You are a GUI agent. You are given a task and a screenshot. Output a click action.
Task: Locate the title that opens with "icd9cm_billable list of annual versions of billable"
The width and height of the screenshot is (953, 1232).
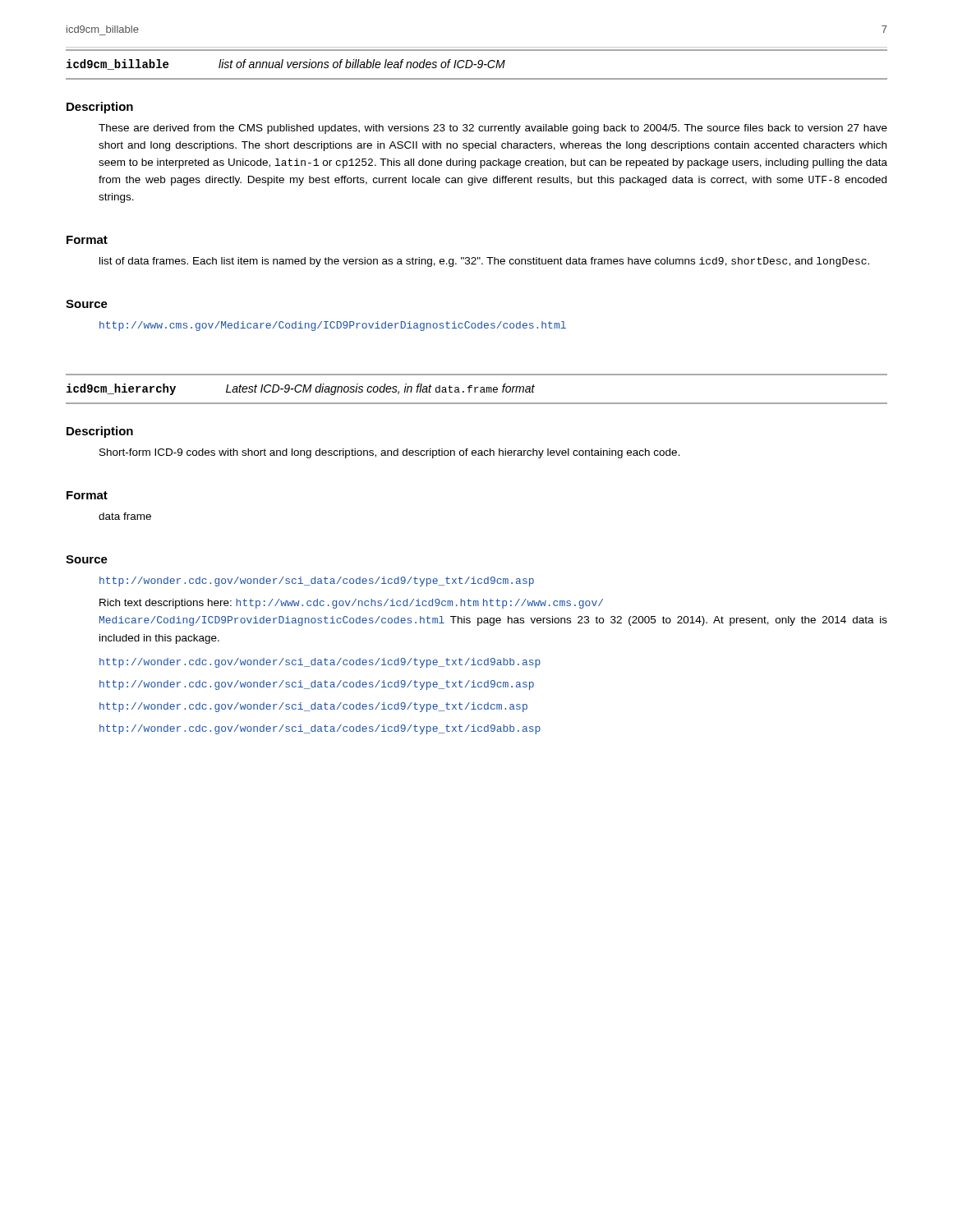click(x=285, y=64)
